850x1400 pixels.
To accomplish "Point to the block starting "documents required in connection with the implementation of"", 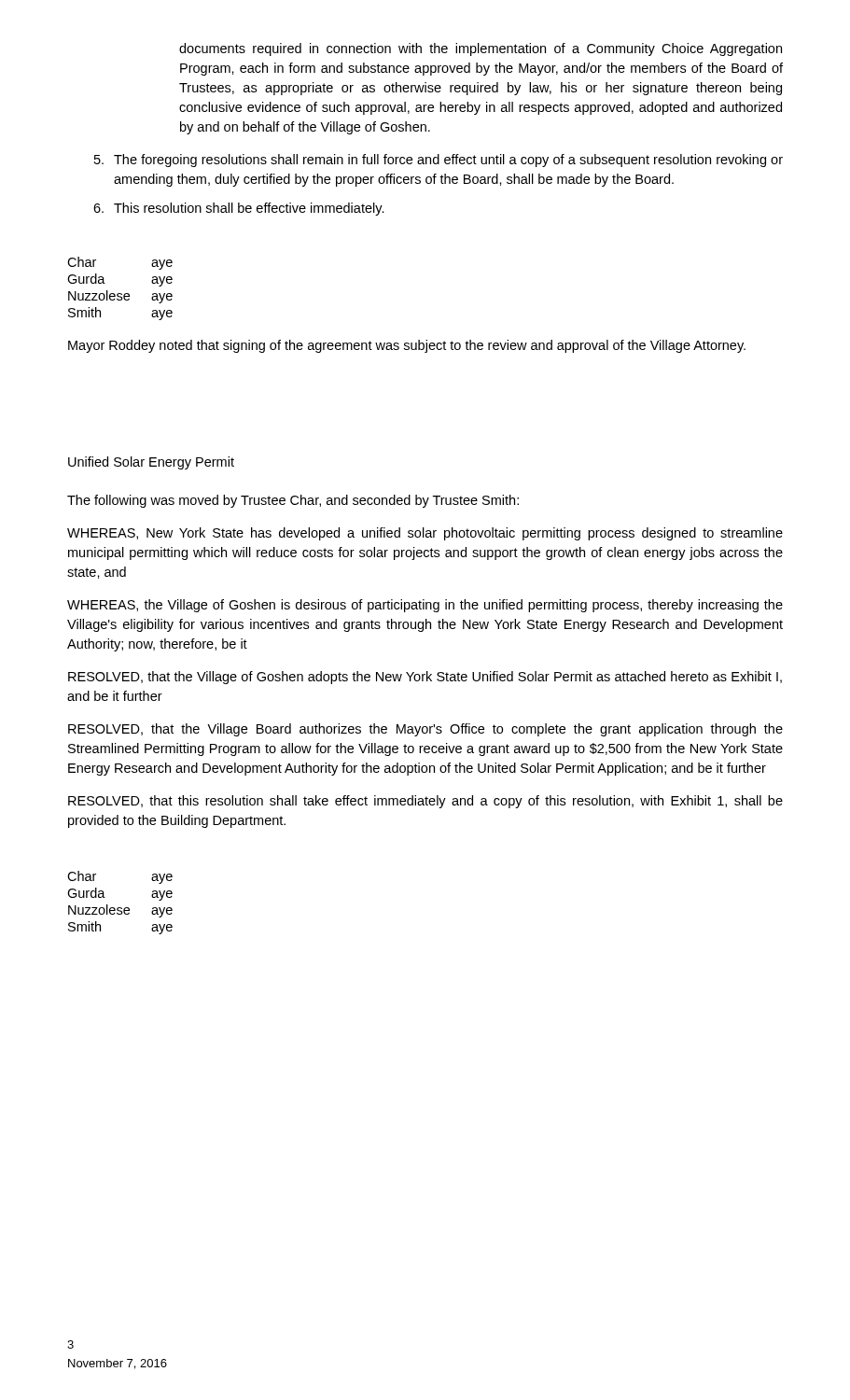I will pyautogui.click(x=481, y=88).
